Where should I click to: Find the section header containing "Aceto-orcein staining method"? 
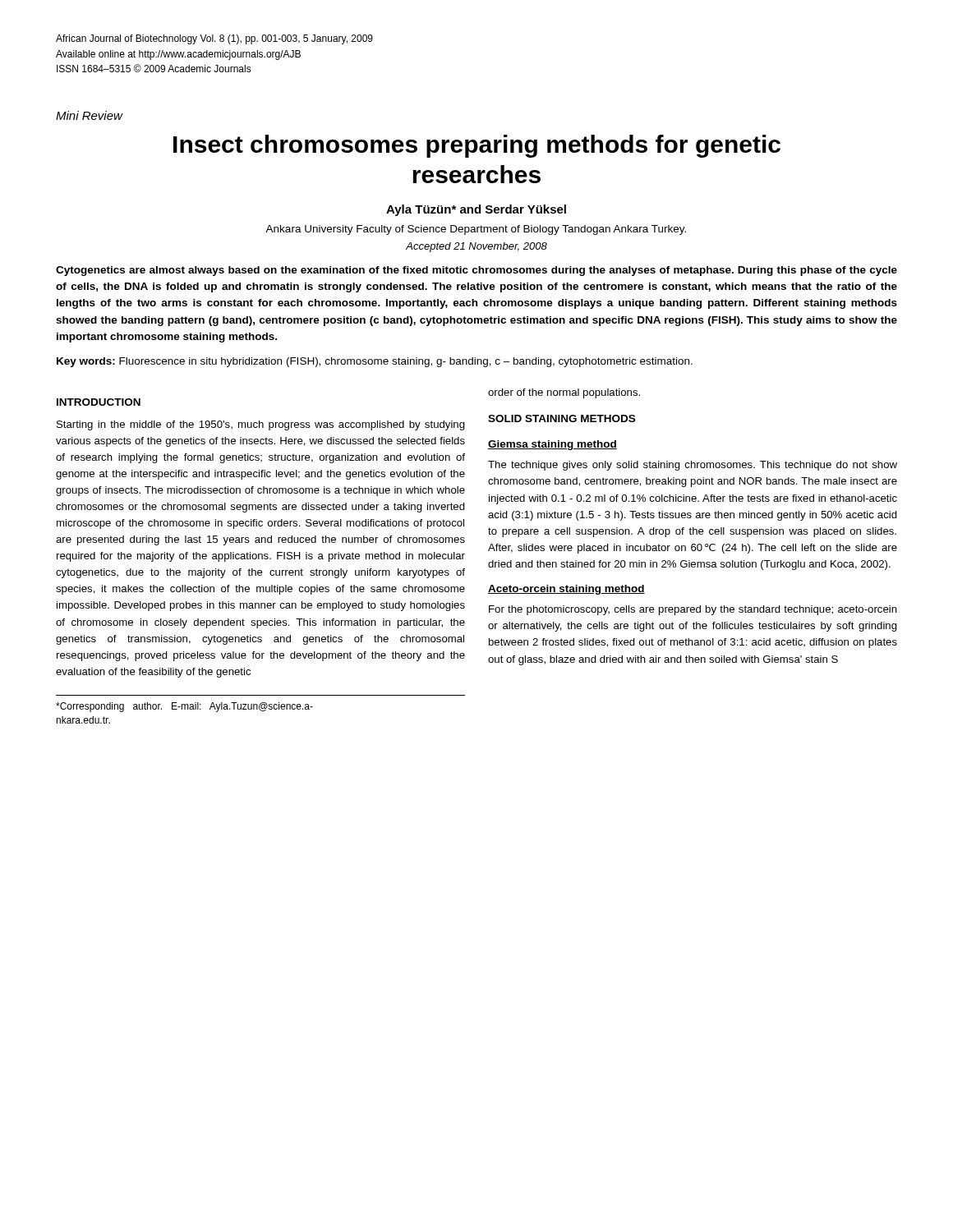(x=566, y=588)
